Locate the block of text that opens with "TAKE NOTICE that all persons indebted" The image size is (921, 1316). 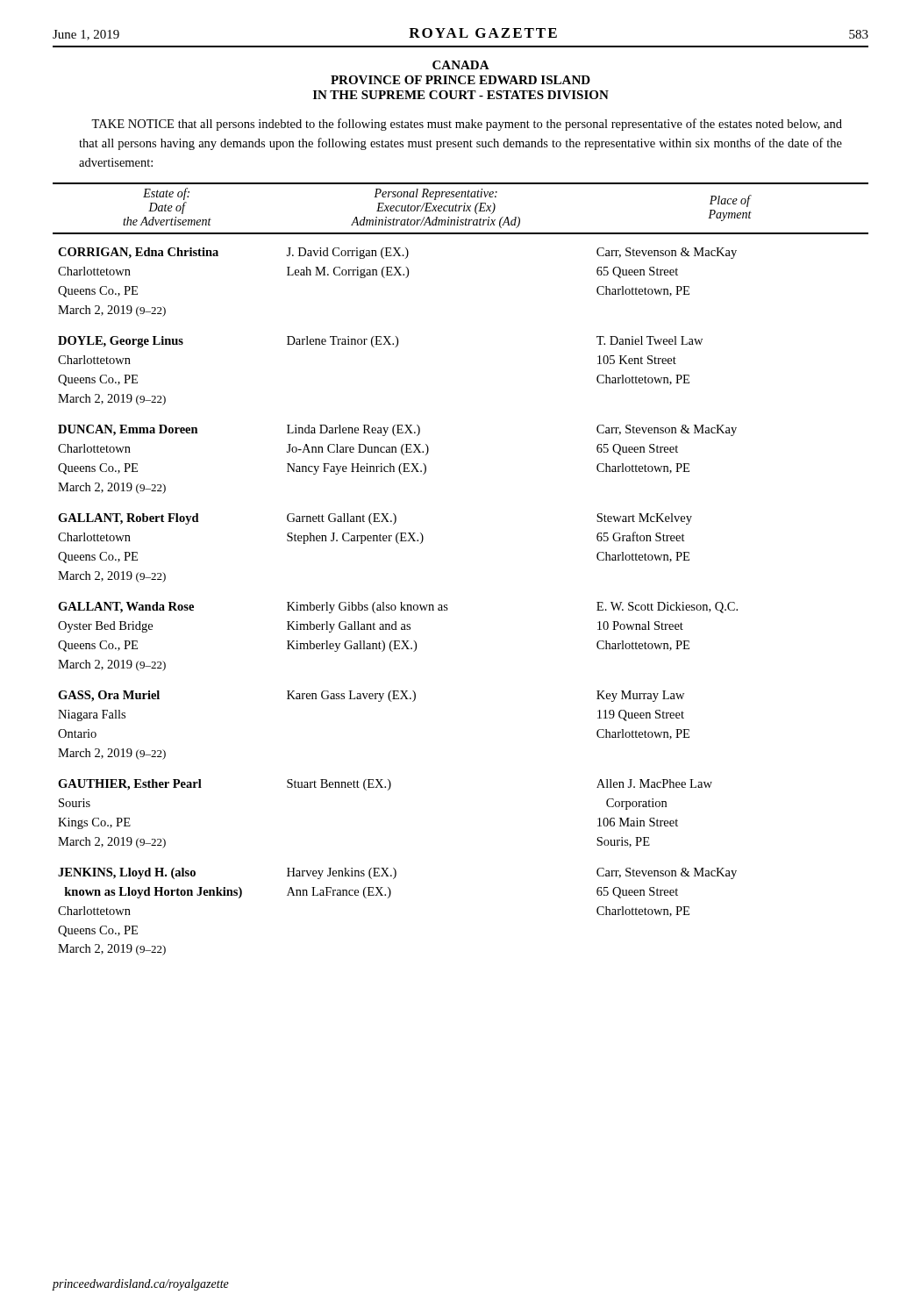pos(460,143)
